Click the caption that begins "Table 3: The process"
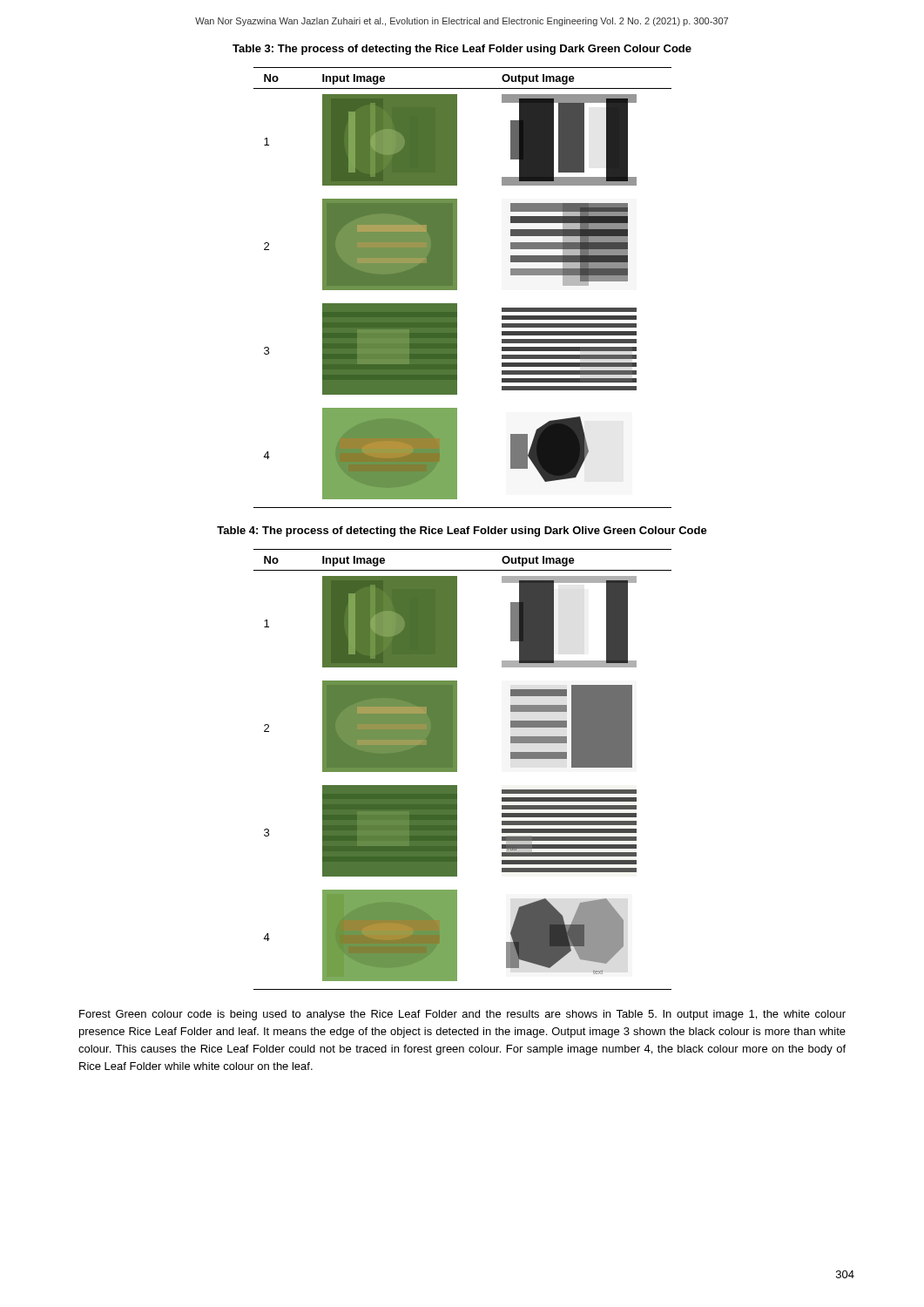This screenshot has width=924, height=1307. click(x=462, y=48)
